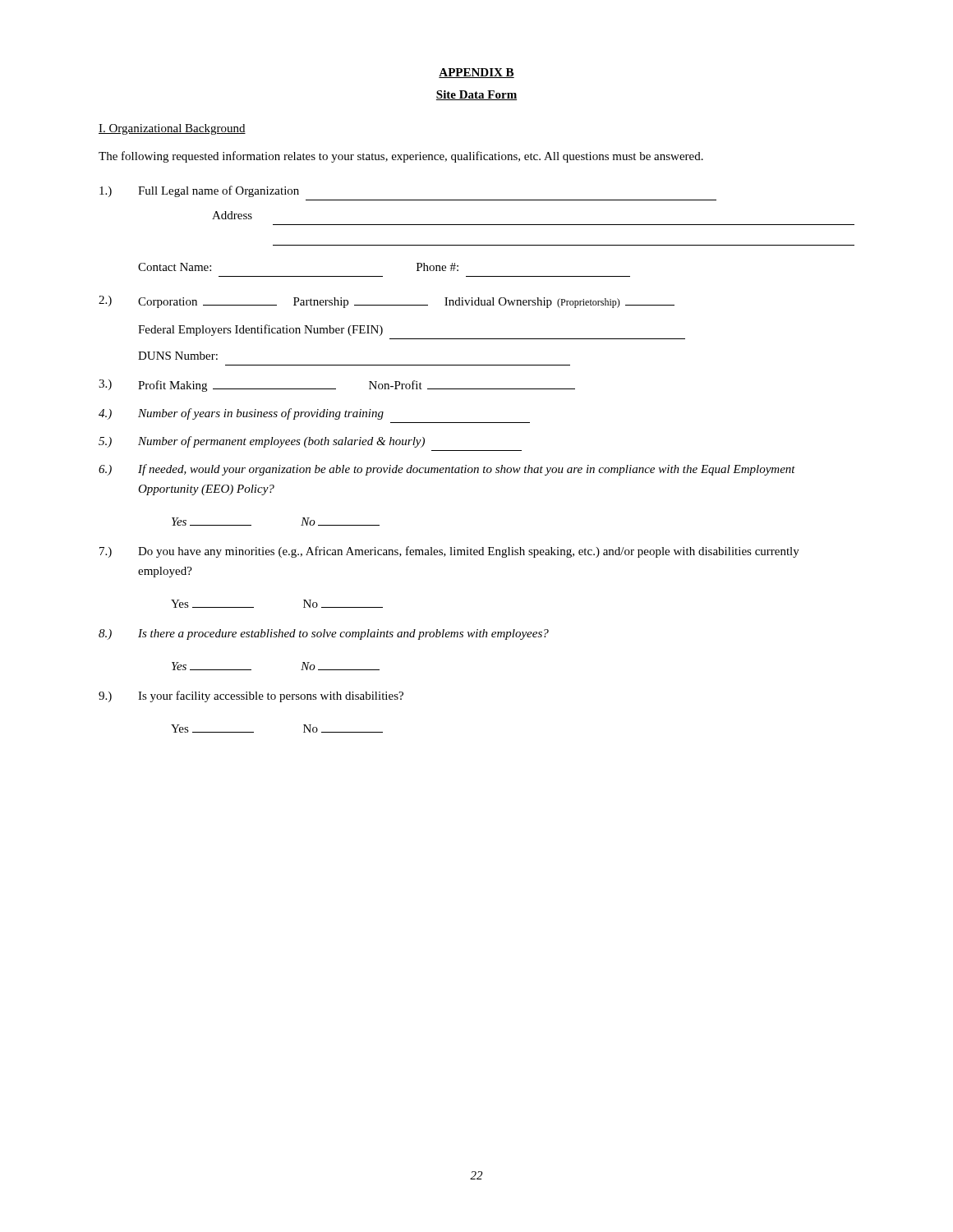Navigate to the passage starting "6.) If needed,"
The image size is (953, 1232).
coord(447,470)
